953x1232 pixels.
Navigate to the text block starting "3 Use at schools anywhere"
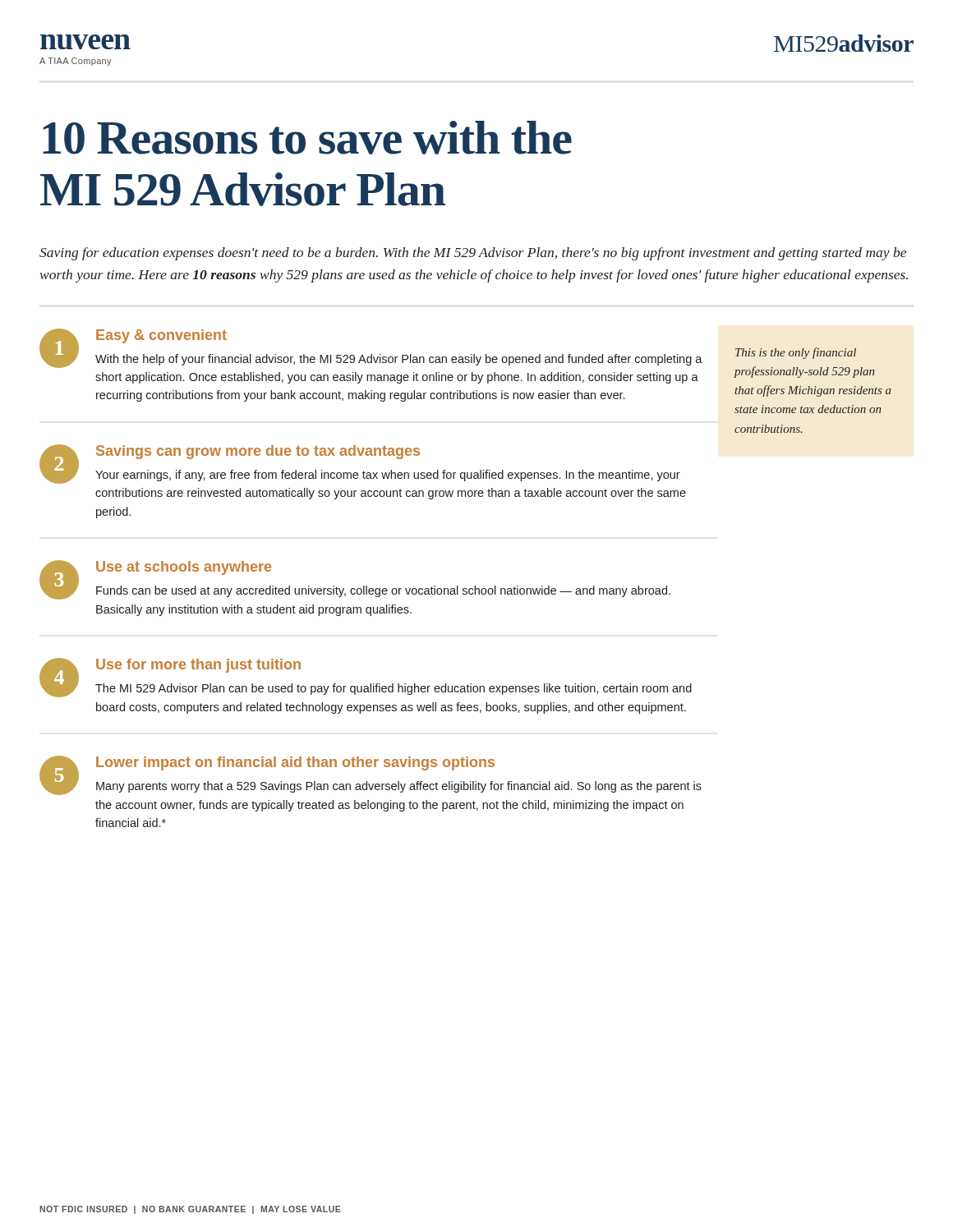(x=379, y=589)
